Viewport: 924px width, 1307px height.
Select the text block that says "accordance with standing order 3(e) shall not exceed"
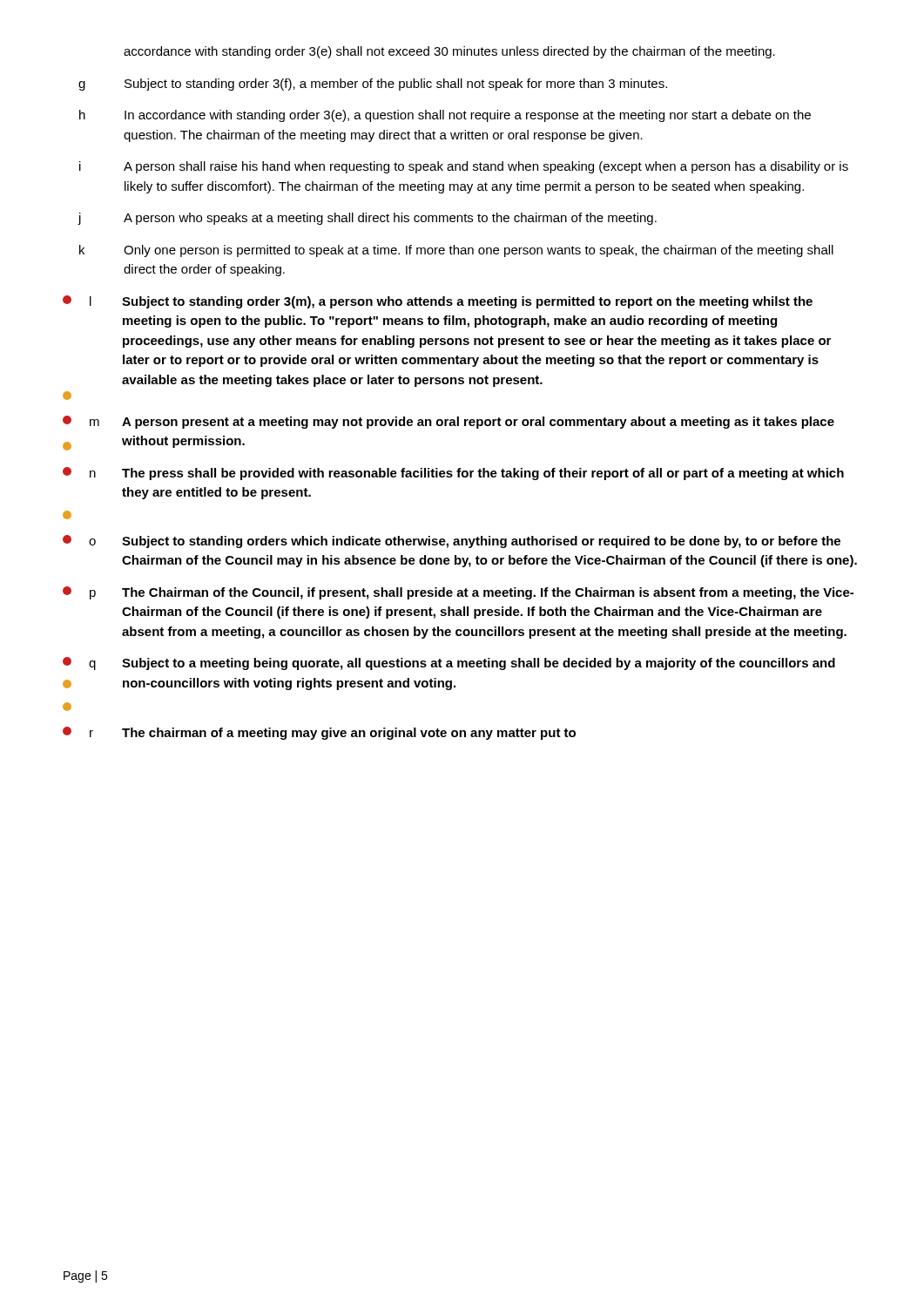point(492,52)
